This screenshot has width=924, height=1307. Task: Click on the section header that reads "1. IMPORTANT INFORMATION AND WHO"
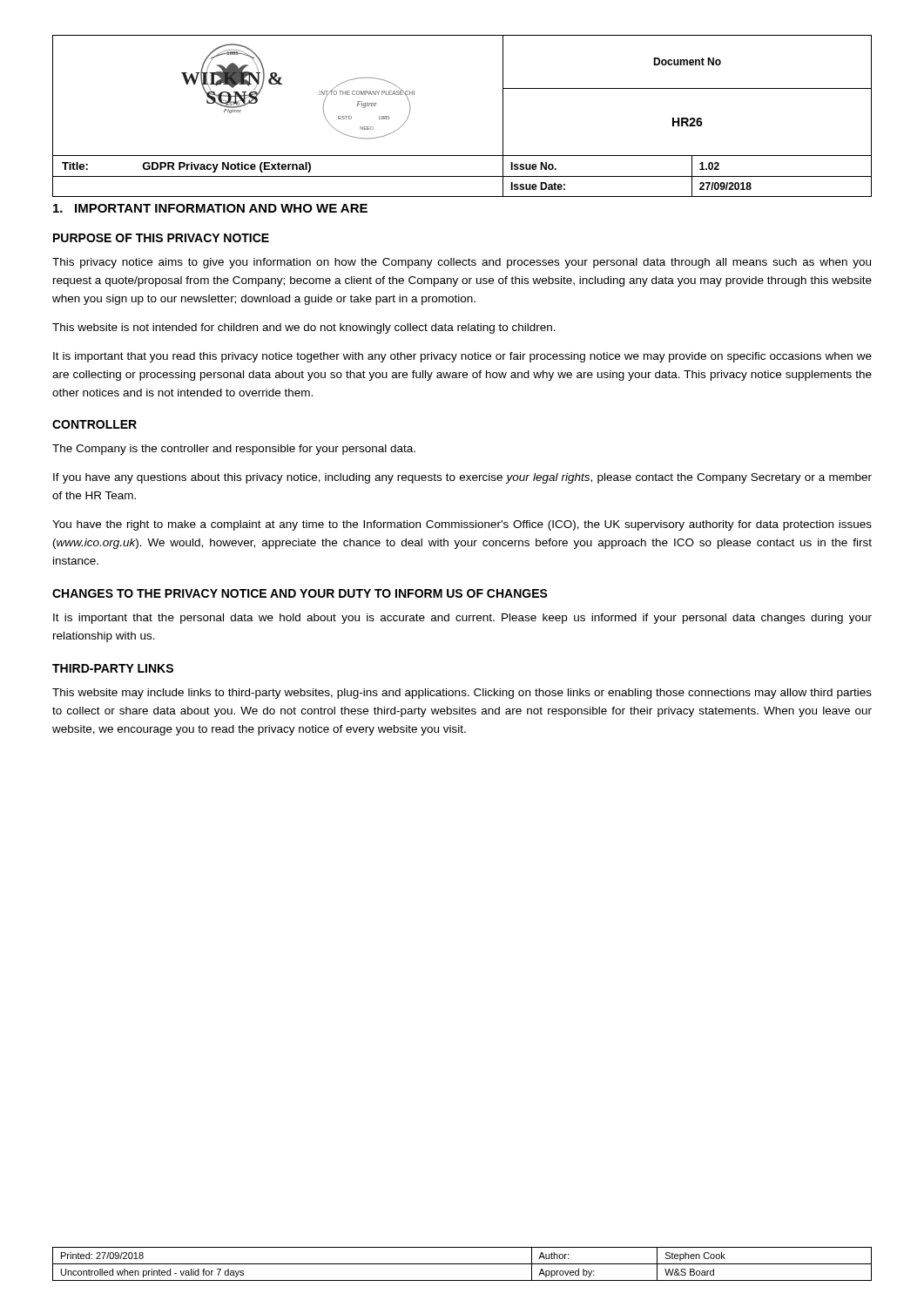tap(210, 208)
